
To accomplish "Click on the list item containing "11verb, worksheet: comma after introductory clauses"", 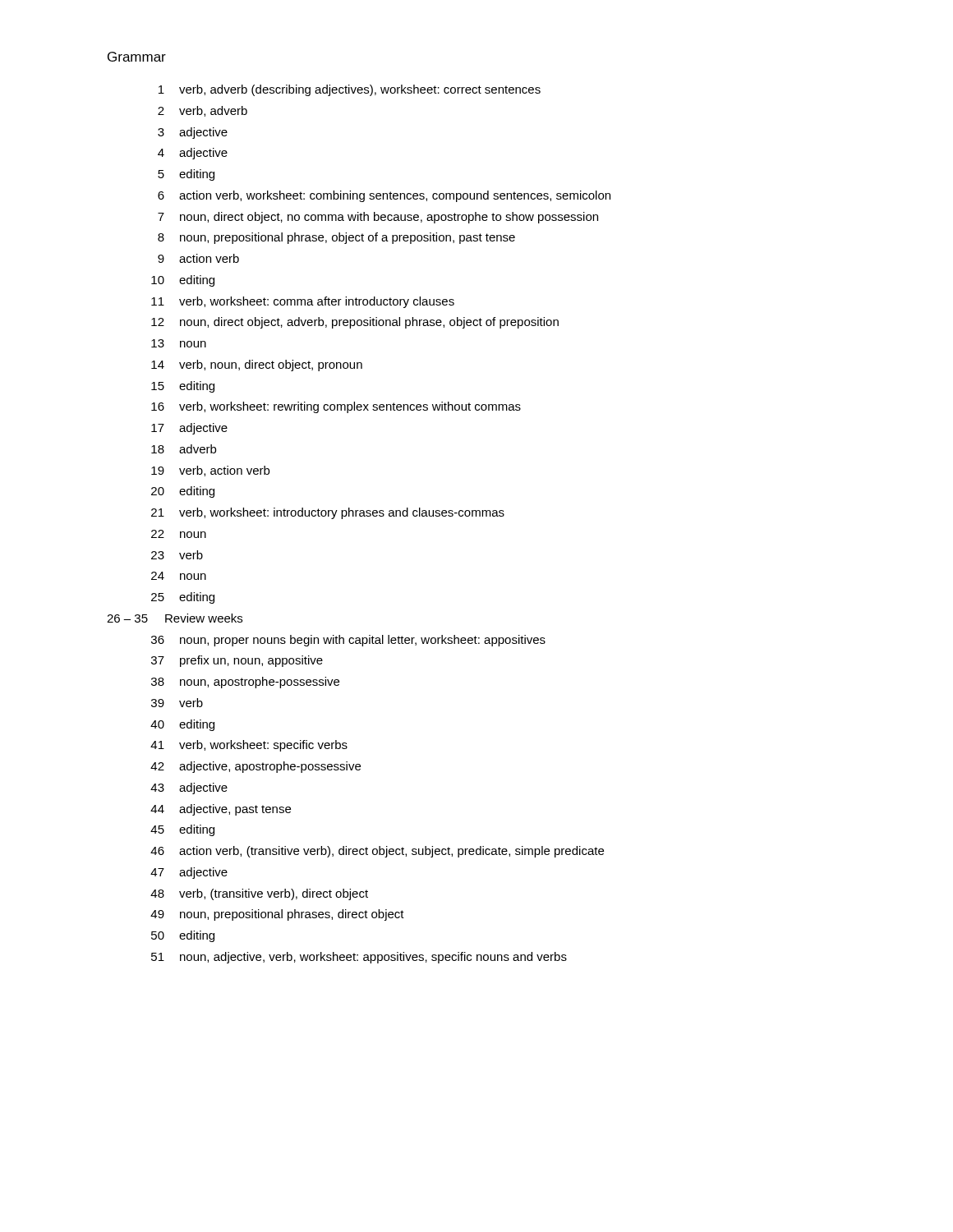I will click(x=303, y=302).
